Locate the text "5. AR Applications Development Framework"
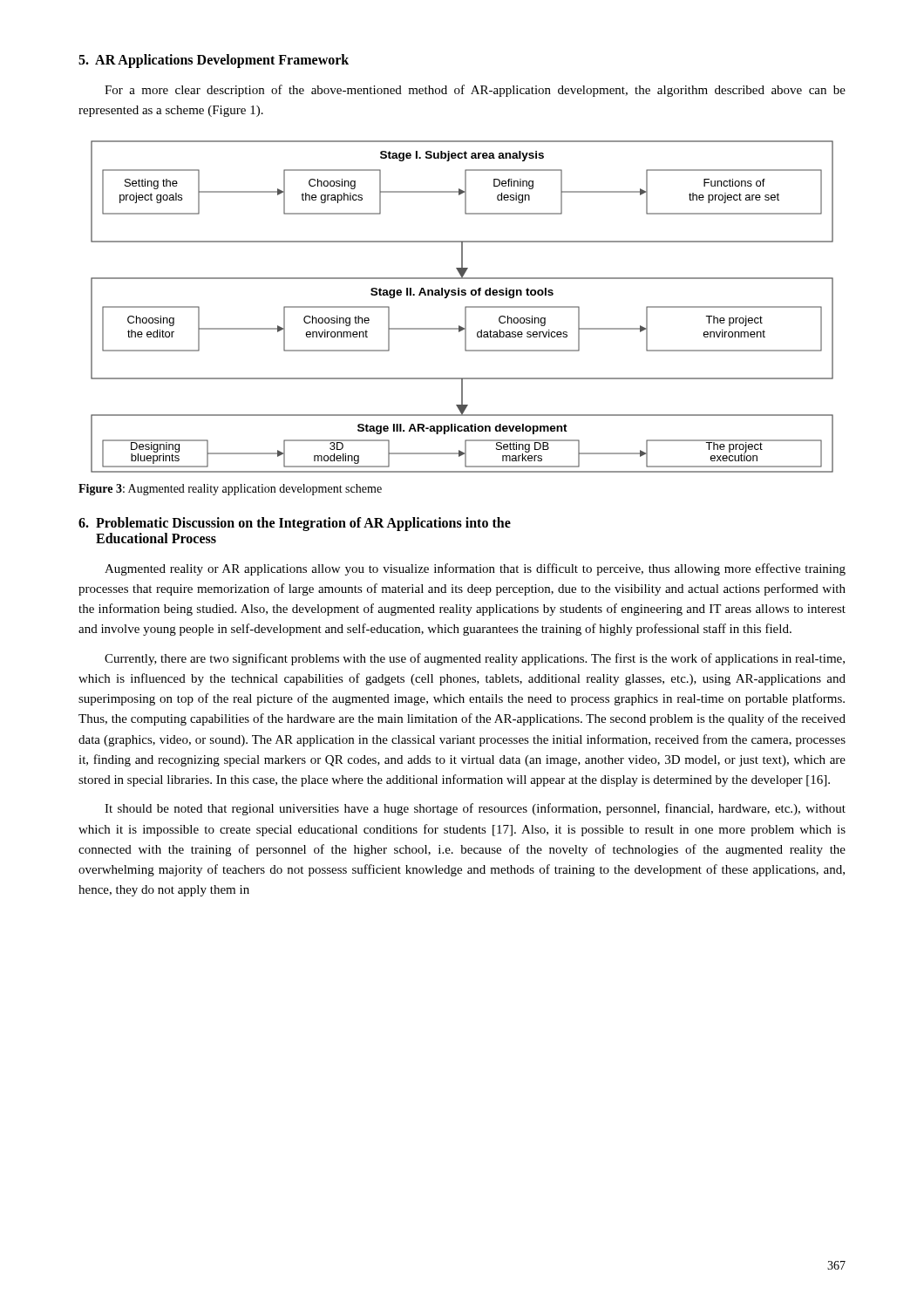924x1308 pixels. coord(214,60)
